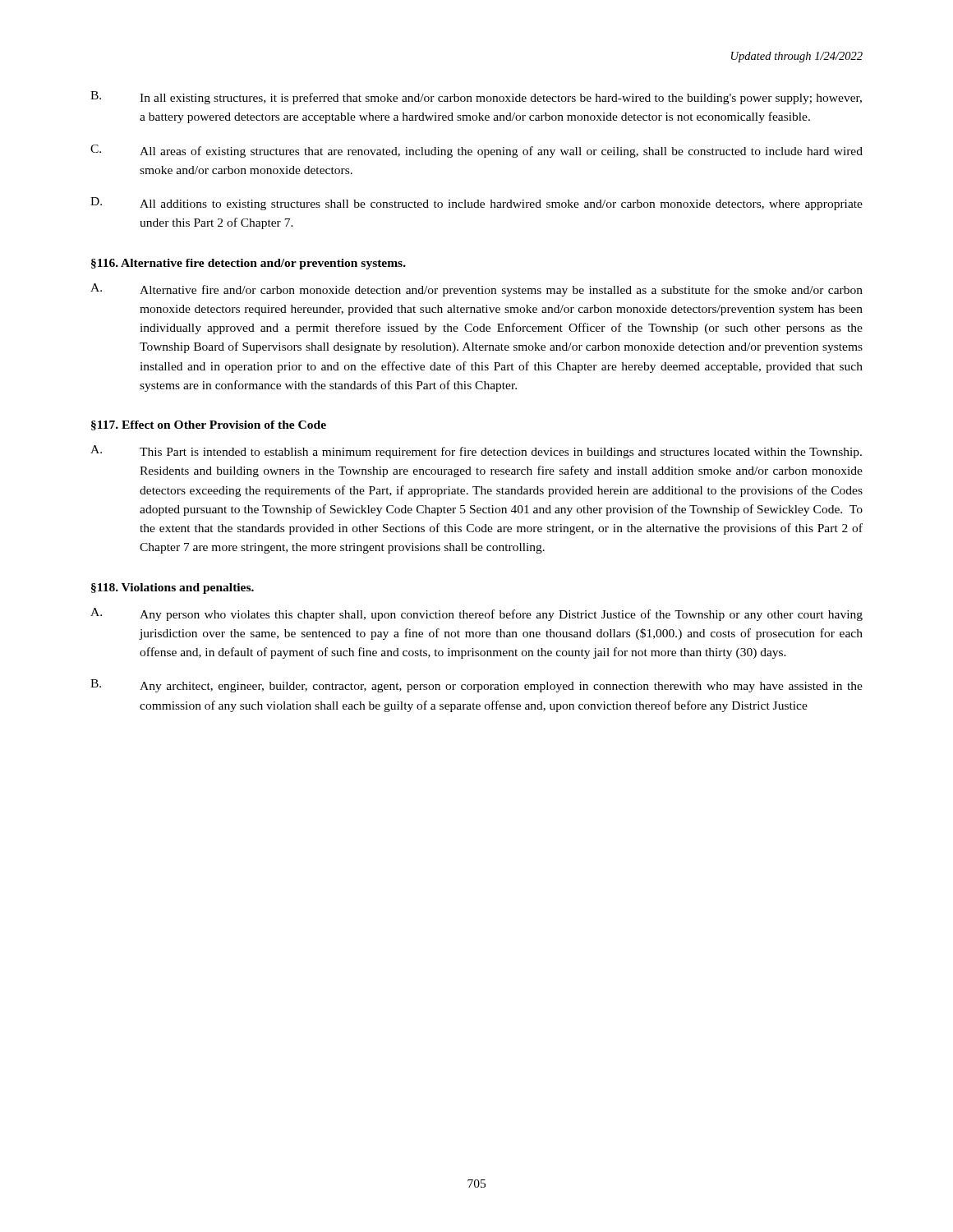Locate the list item that says "D. All additions"
The height and width of the screenshot is (1232, 953).
click(x=476, y=213)
